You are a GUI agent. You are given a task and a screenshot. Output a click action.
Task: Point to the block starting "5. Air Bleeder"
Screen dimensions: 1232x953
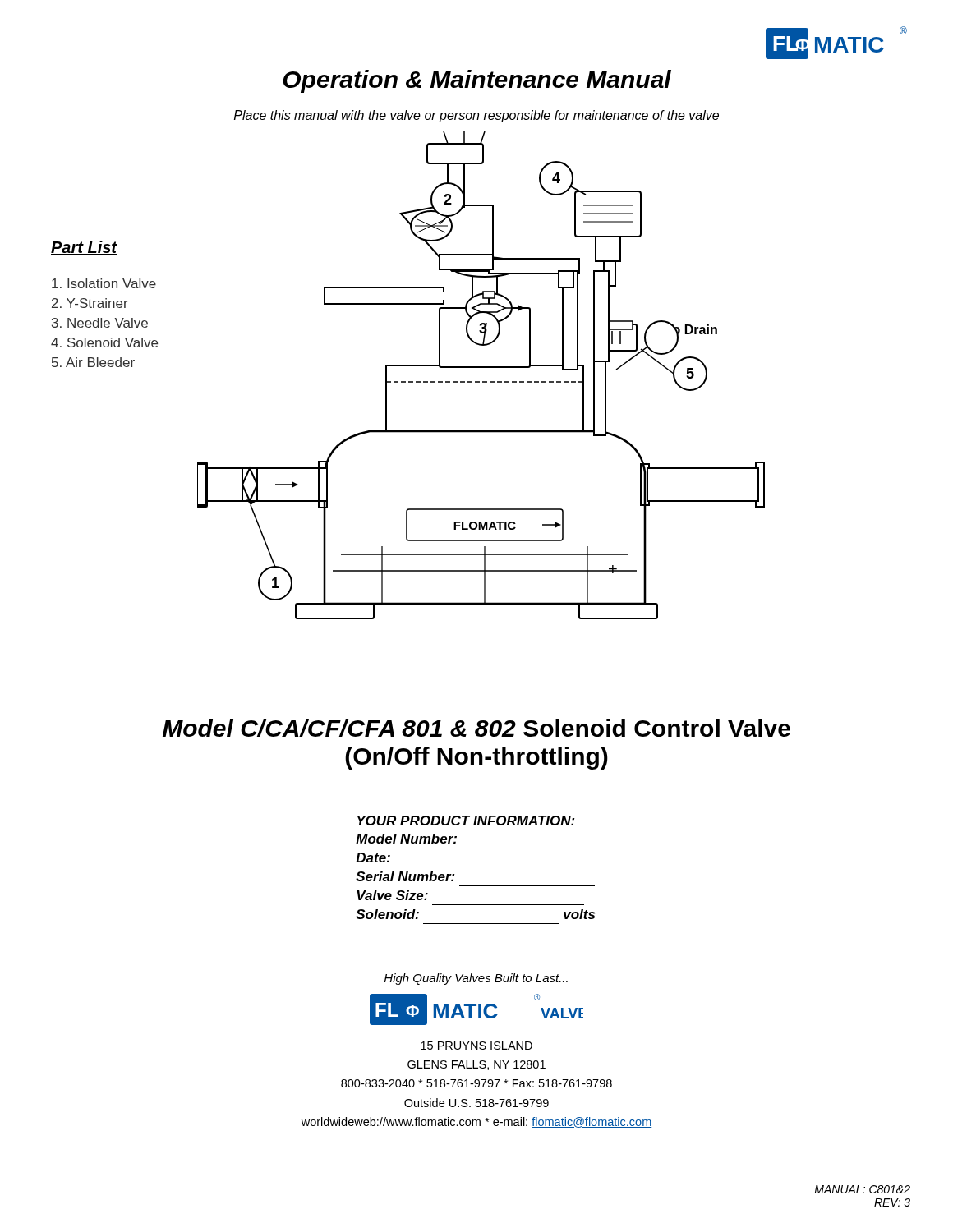(105, 363)
